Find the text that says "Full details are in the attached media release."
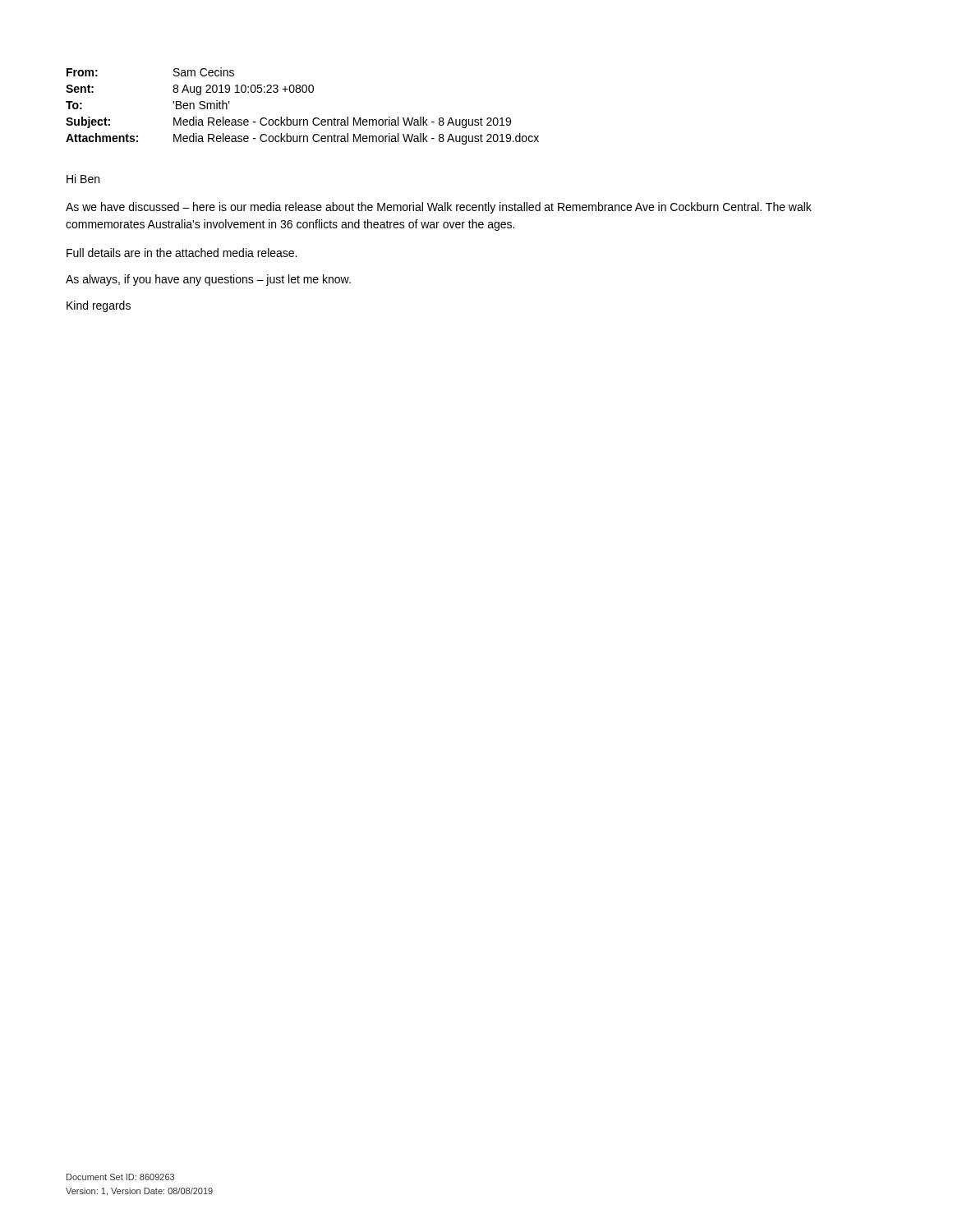The height and width of the screenshot is (1232, 953). 182,253
